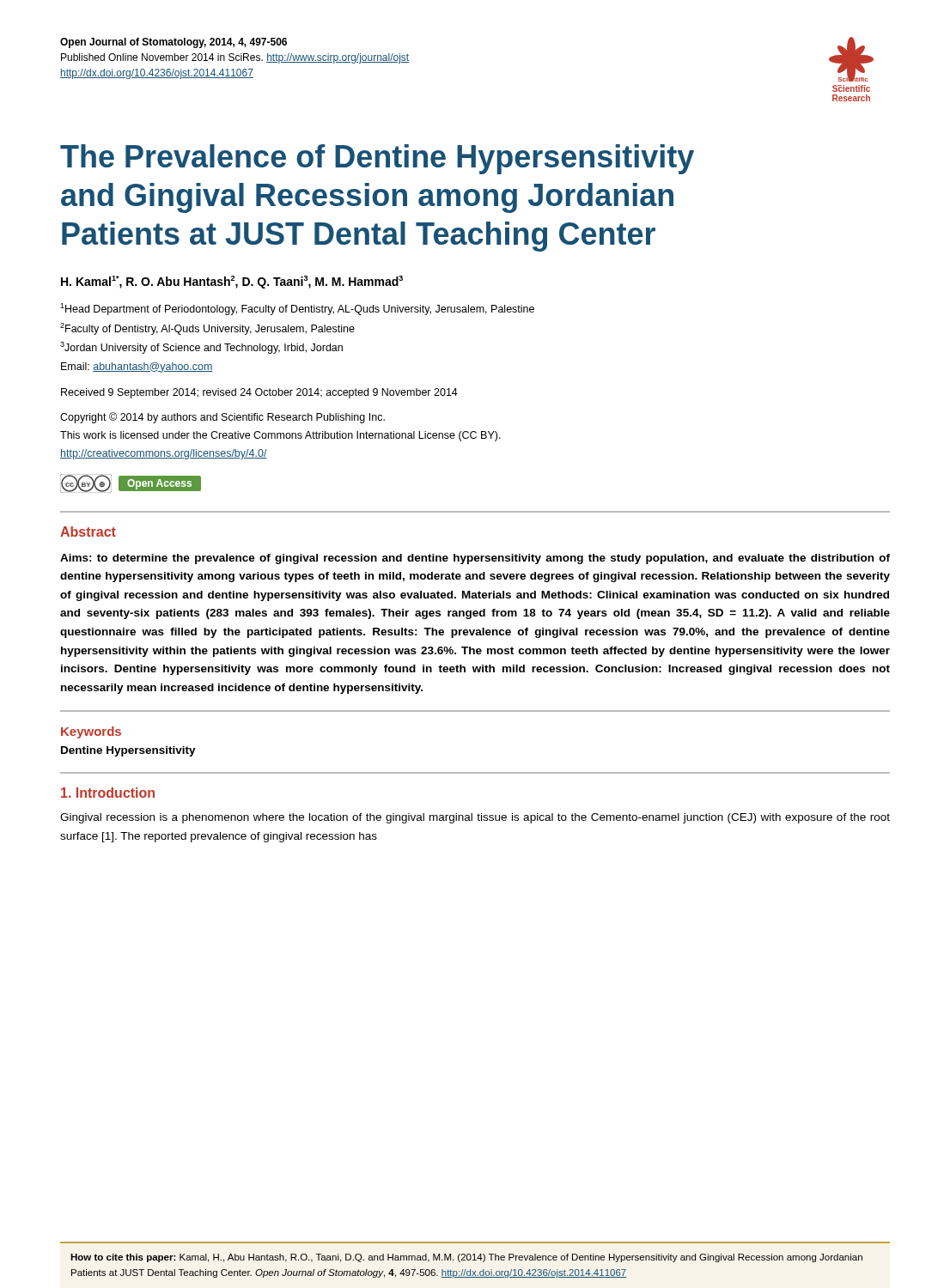Find the text with the text "Dentine Hypersensitivity"
Screen dimensions: 1288x950
(128, 750)
